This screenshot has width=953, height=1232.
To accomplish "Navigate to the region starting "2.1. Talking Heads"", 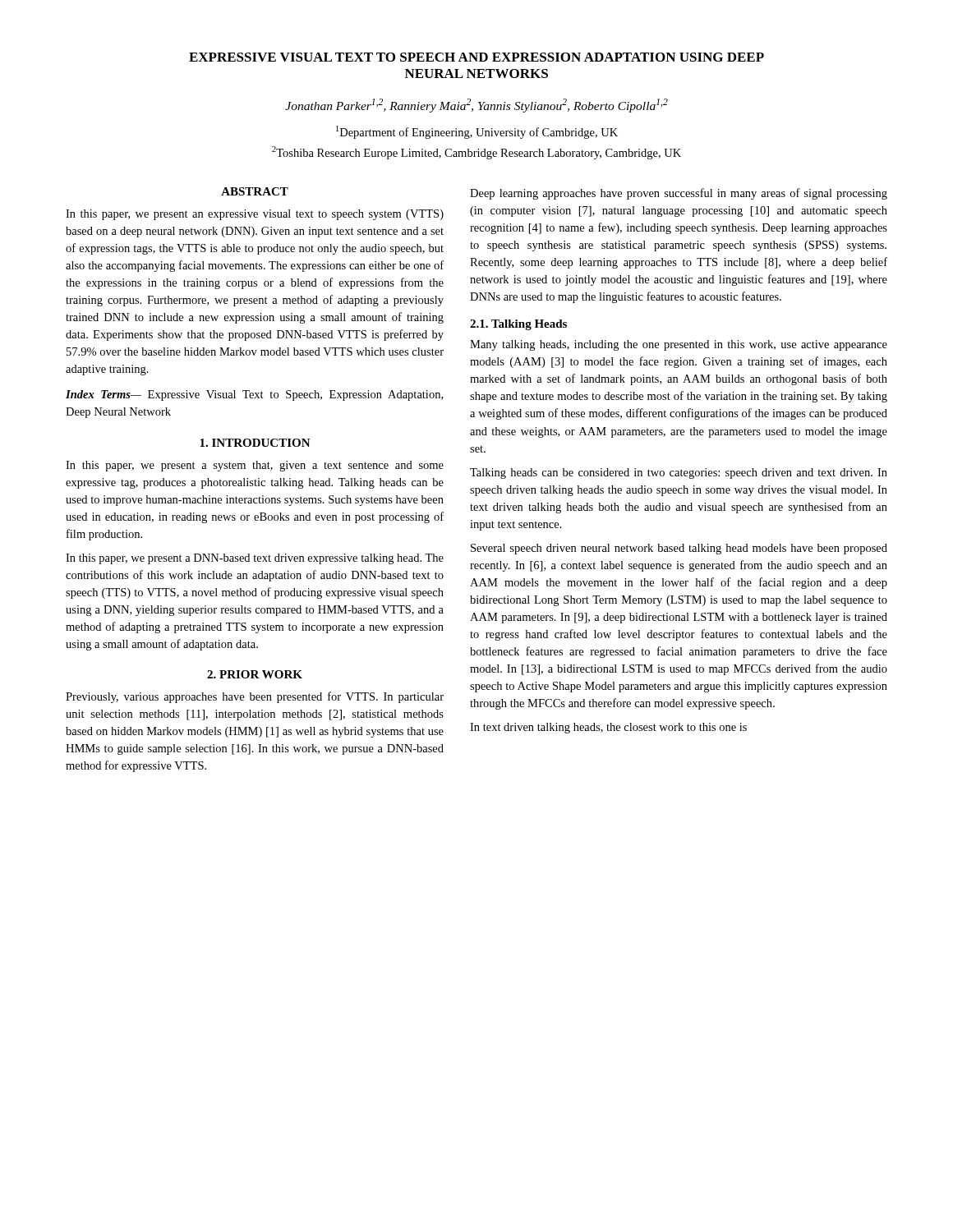I will point(519,324).
